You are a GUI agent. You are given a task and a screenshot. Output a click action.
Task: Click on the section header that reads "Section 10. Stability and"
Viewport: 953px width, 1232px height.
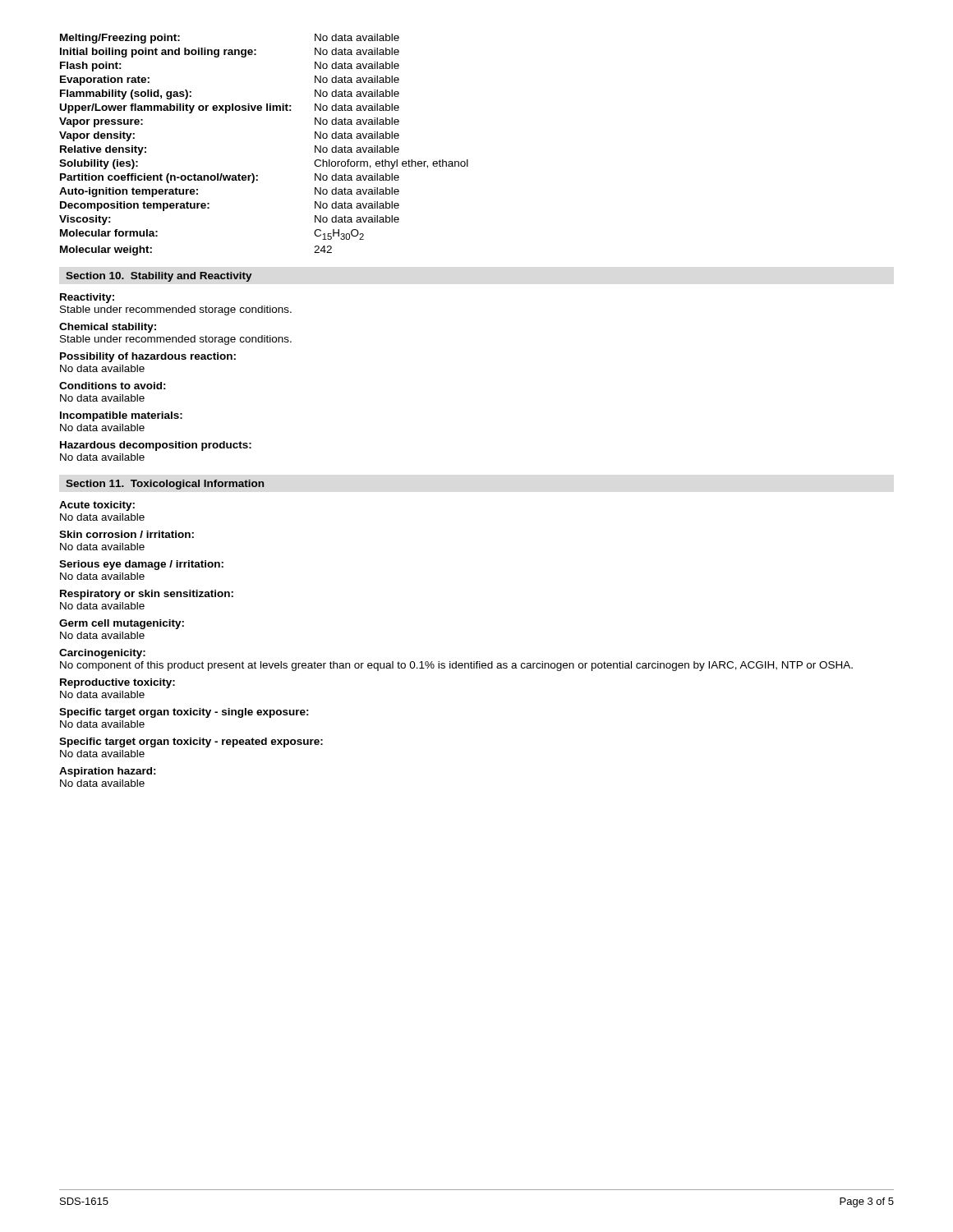tap(159, 277)
